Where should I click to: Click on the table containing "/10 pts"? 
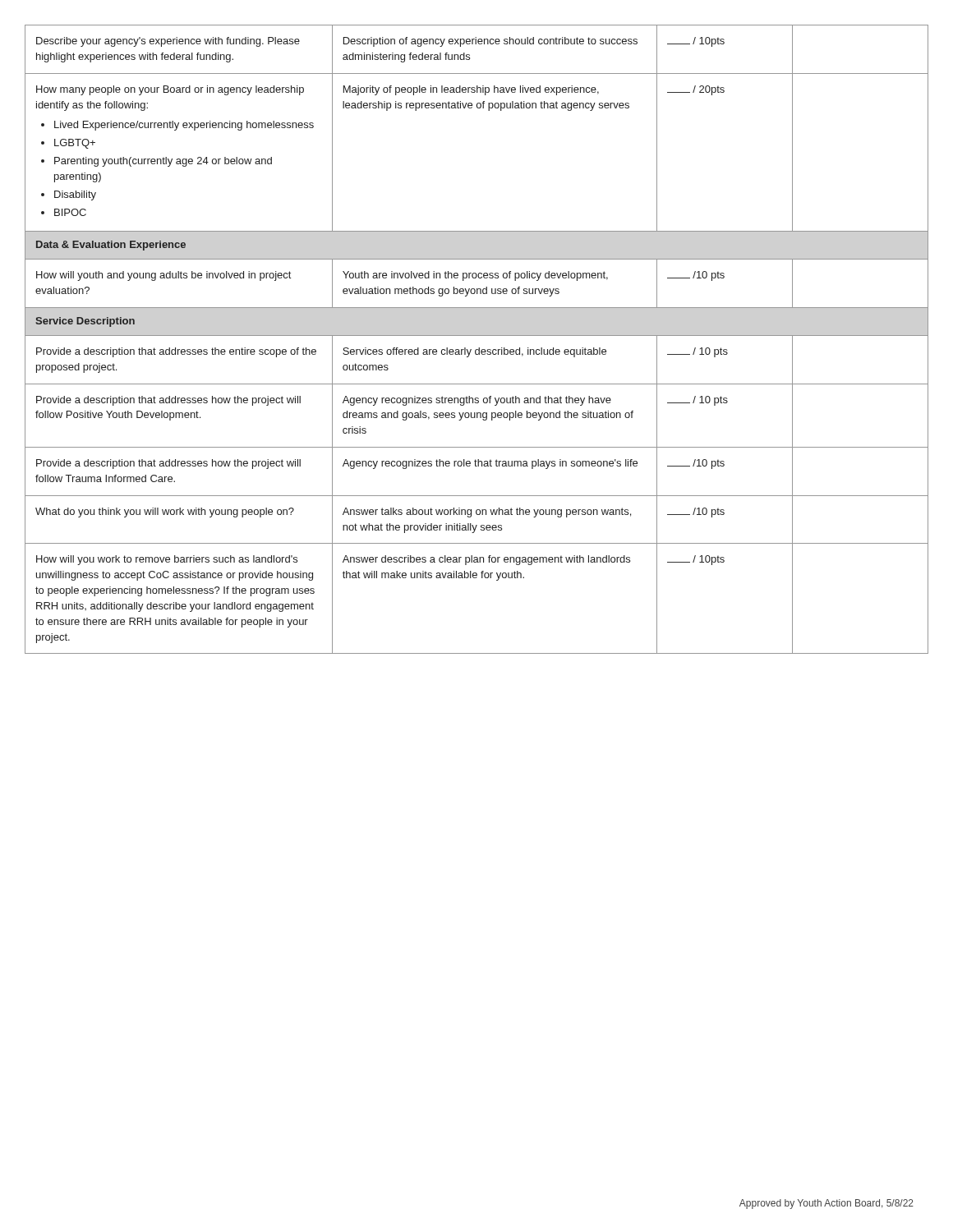pyautogui.click(x=476, y=339)
